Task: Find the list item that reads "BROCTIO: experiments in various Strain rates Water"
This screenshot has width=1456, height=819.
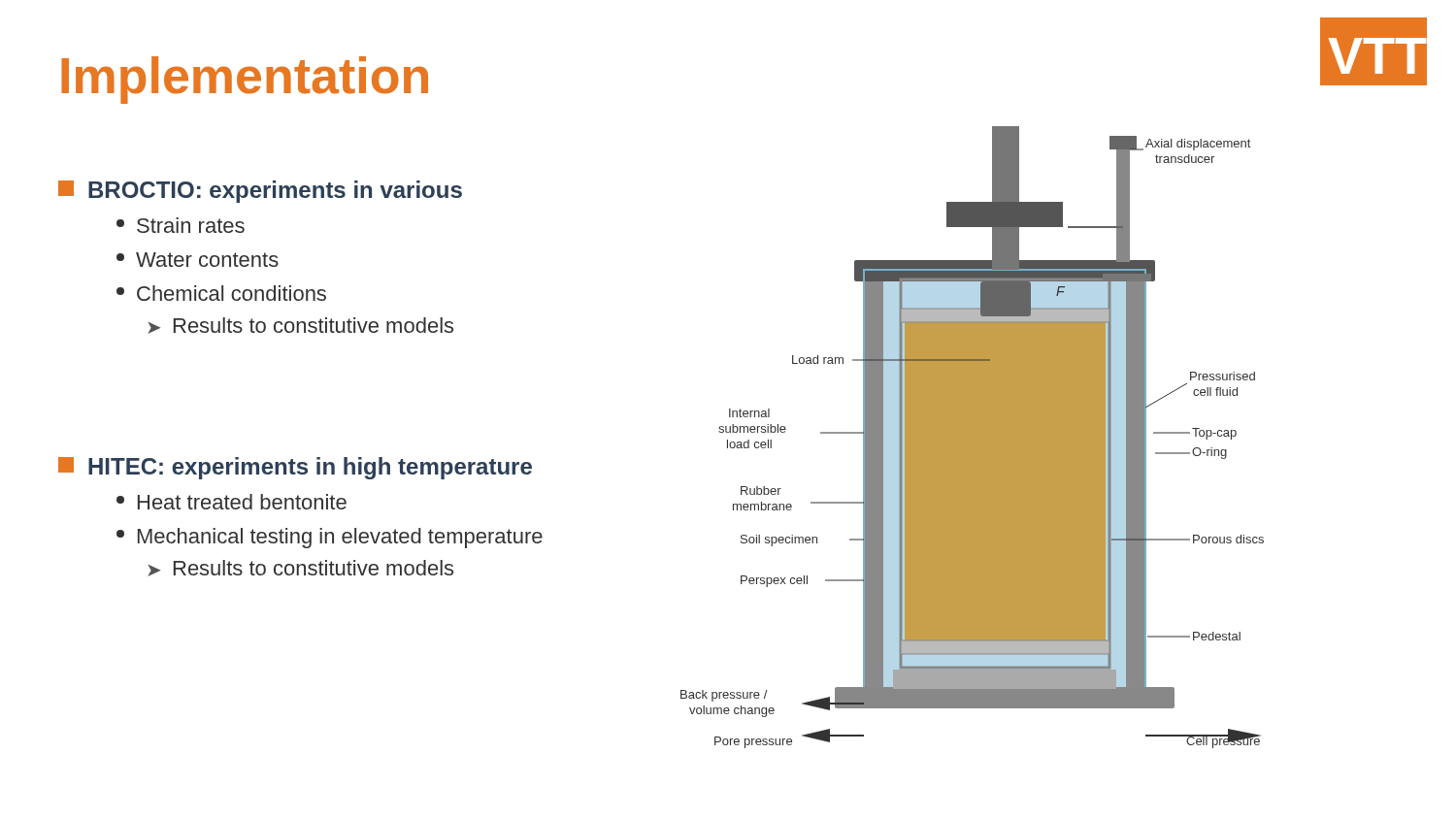Action: [x=260, y=259]
